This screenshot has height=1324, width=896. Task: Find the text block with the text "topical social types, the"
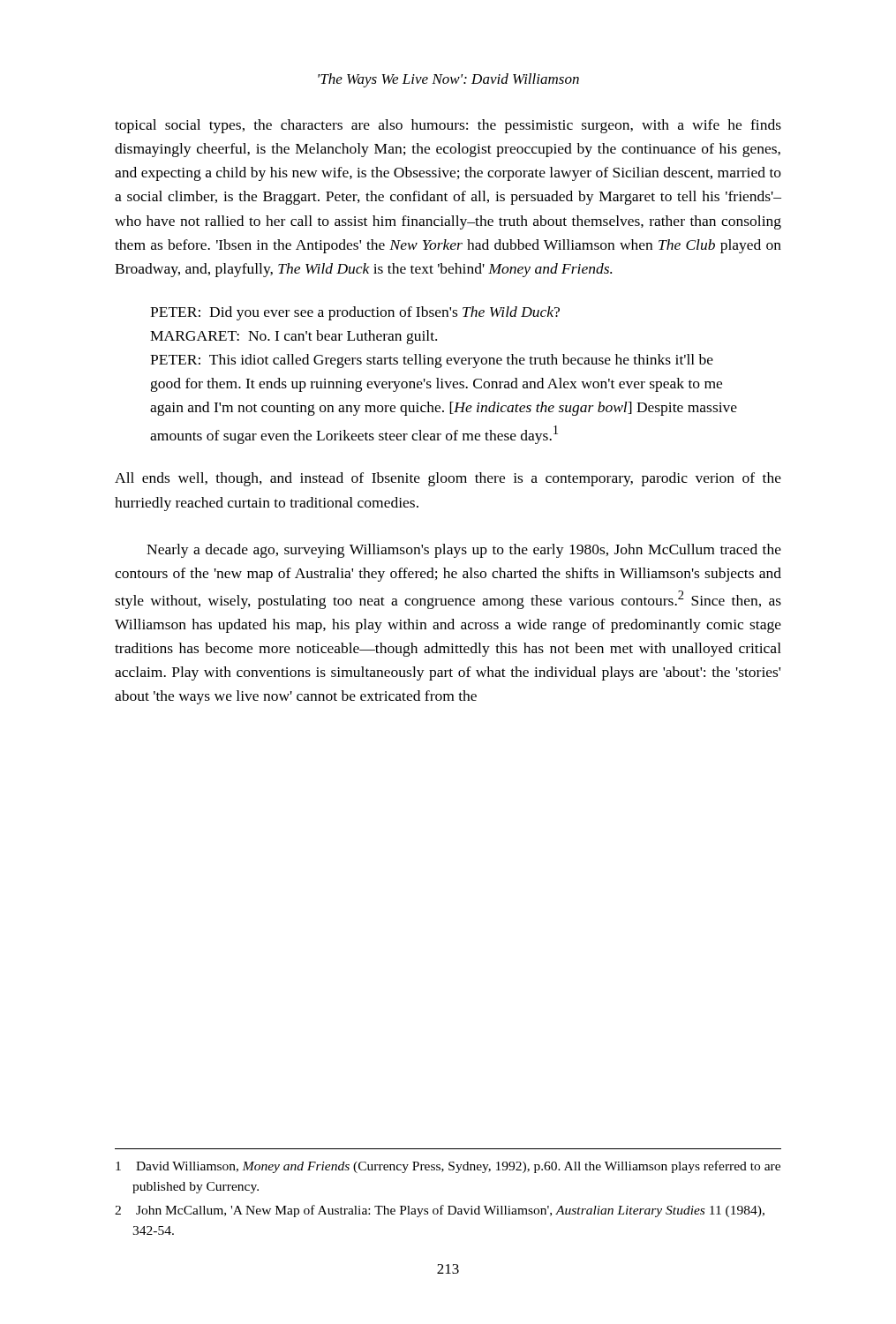pos(448,196)
